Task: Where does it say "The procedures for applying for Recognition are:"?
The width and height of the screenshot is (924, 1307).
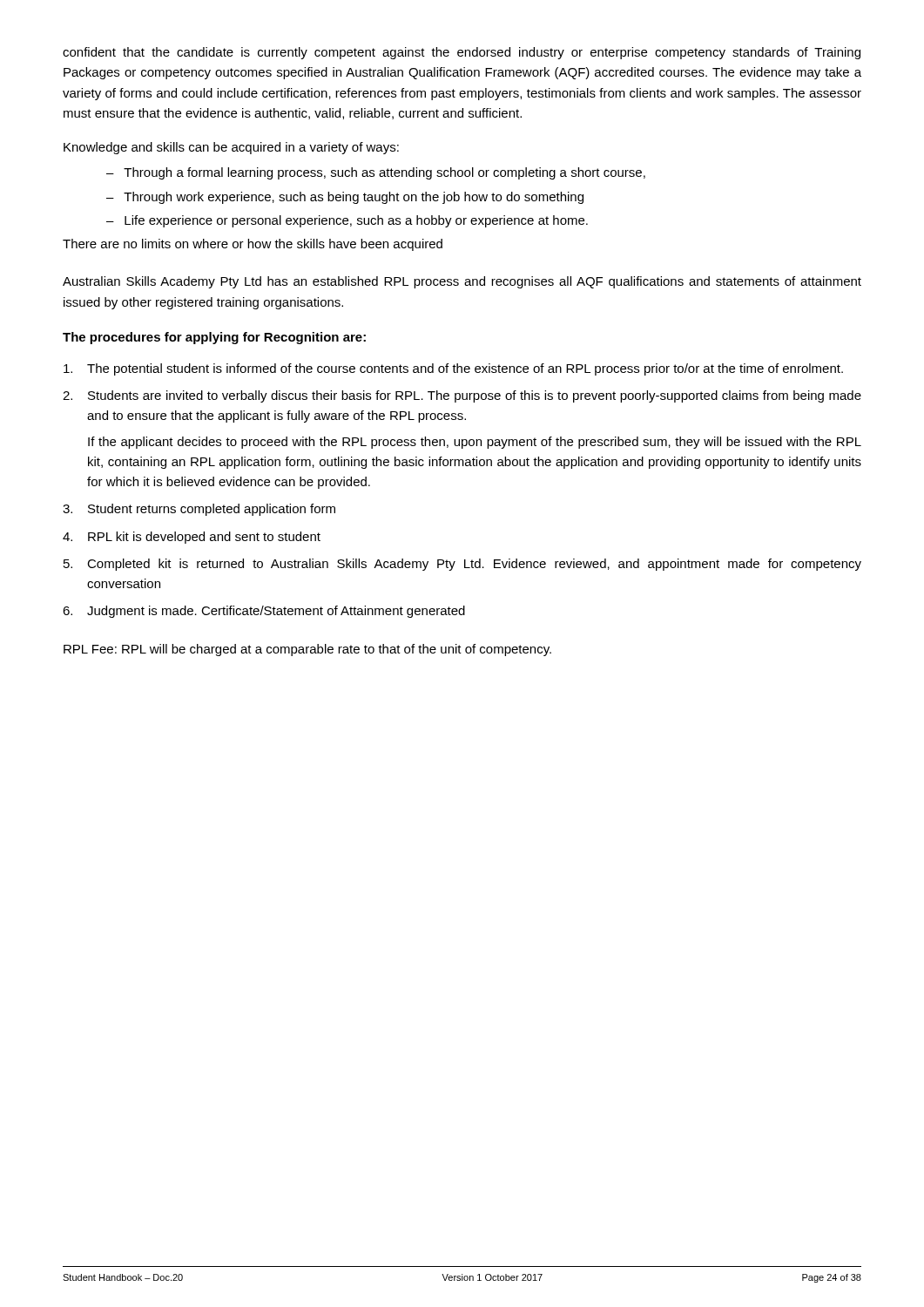Action: point(215,337)
